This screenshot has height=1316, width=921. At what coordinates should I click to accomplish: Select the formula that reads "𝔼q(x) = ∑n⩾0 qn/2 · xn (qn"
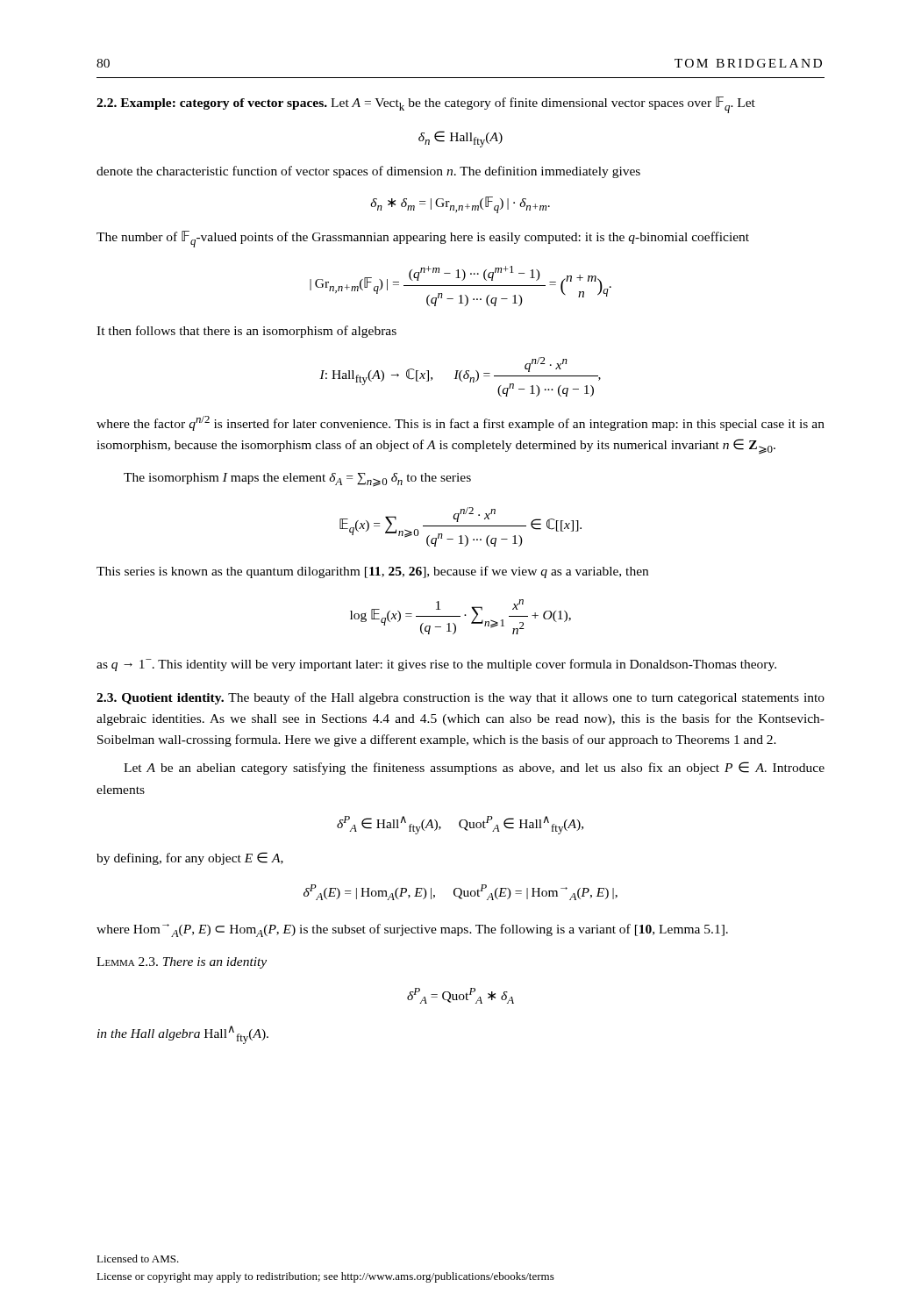[460, 526]
